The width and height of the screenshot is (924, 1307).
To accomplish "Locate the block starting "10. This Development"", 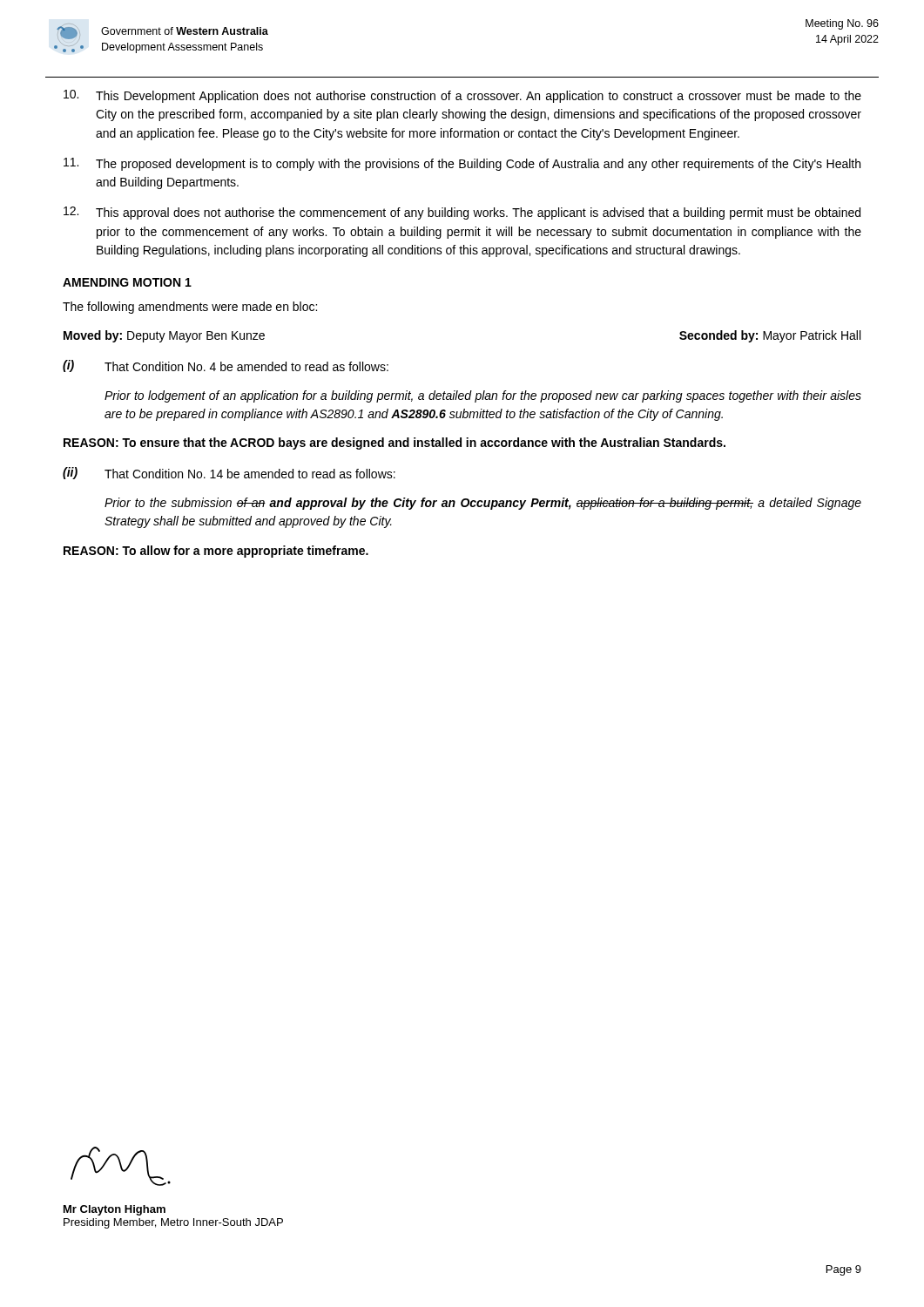I will pyautogui.click(x=462, y=115).
